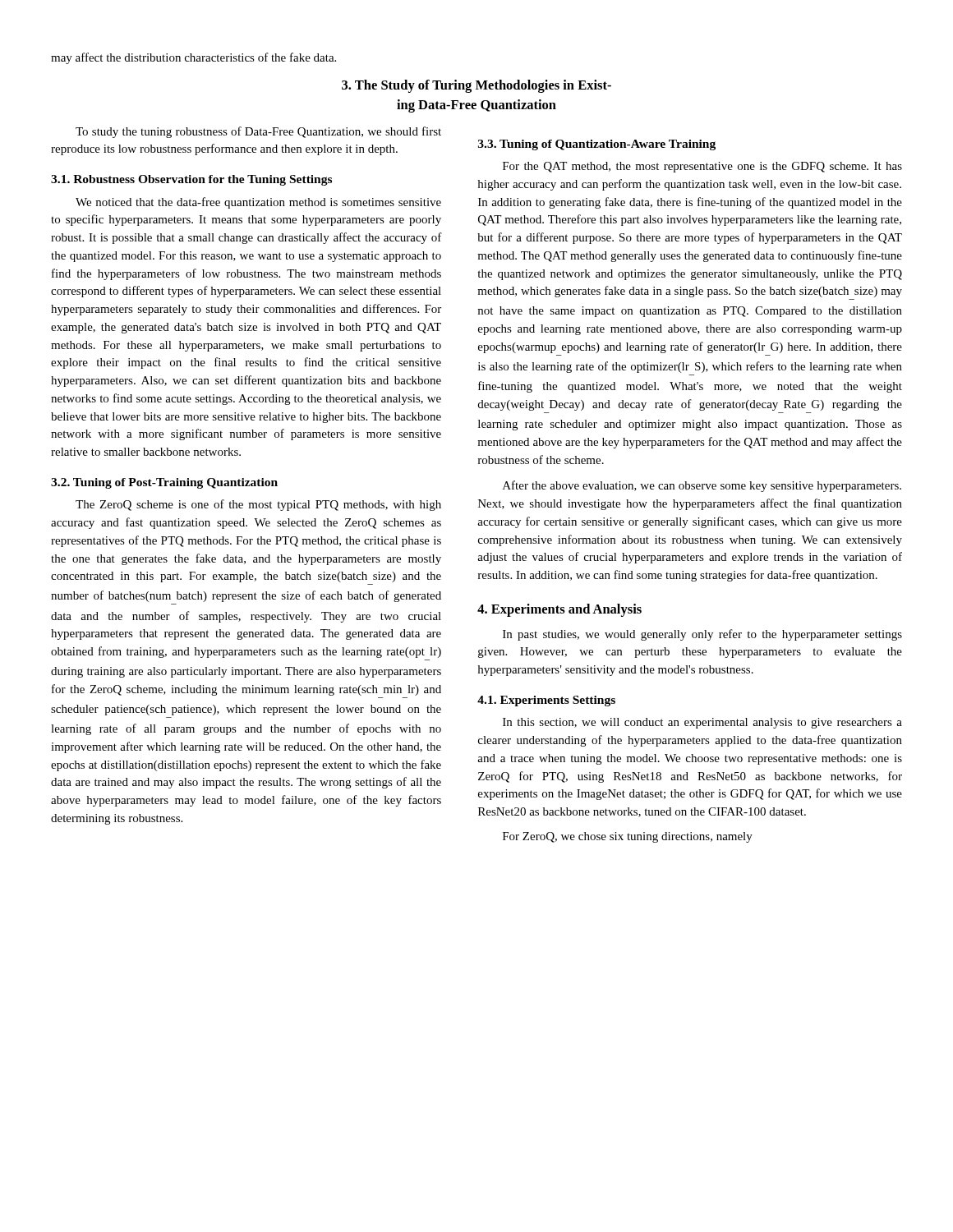Click on the block starting "4. Experiments and Analysis"
This screenshot has height=1232, width=953.
click(x=560, y=609)
